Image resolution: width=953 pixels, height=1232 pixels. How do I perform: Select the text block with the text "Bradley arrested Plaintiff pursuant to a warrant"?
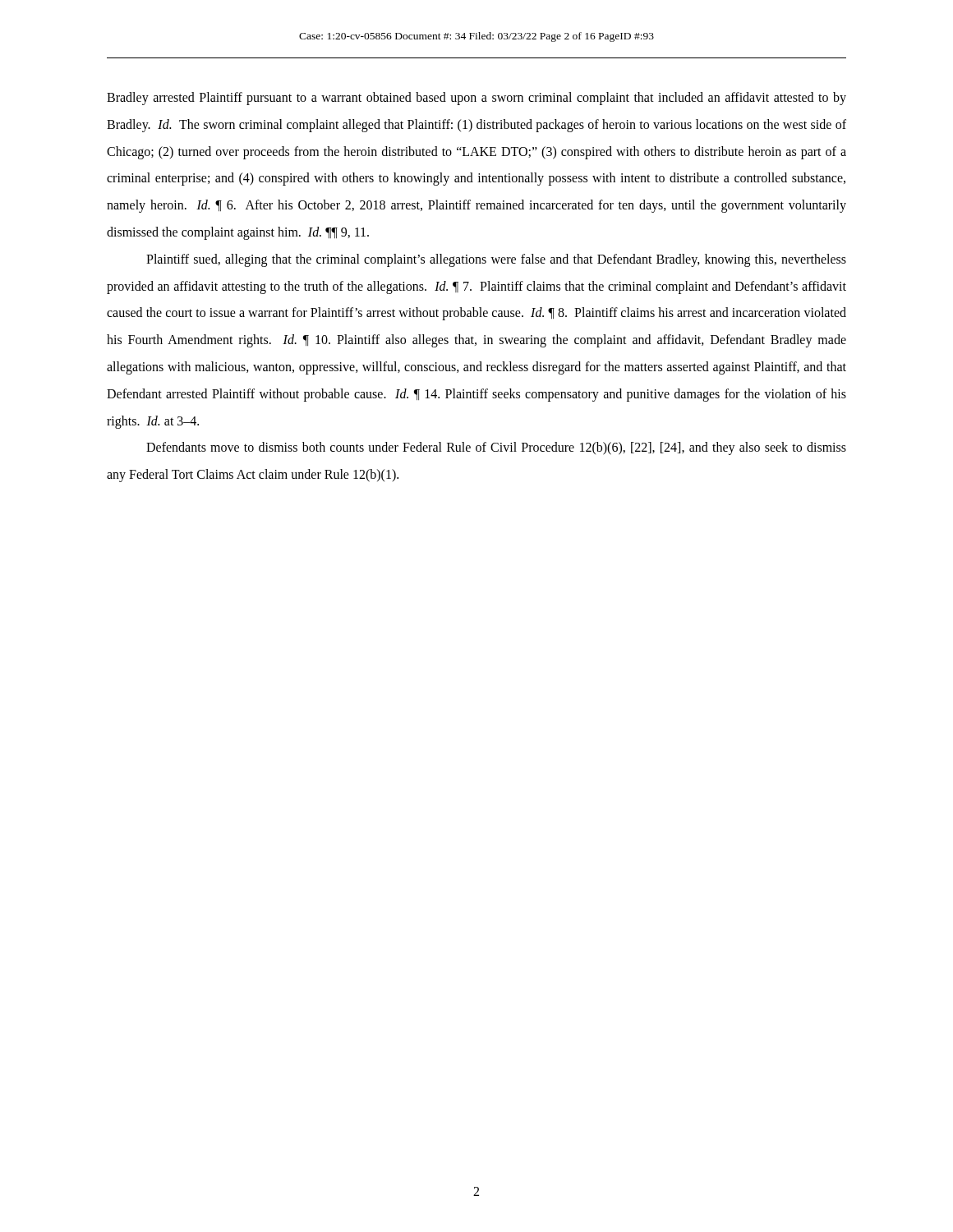pyautogui.click(x=476, y=165)
